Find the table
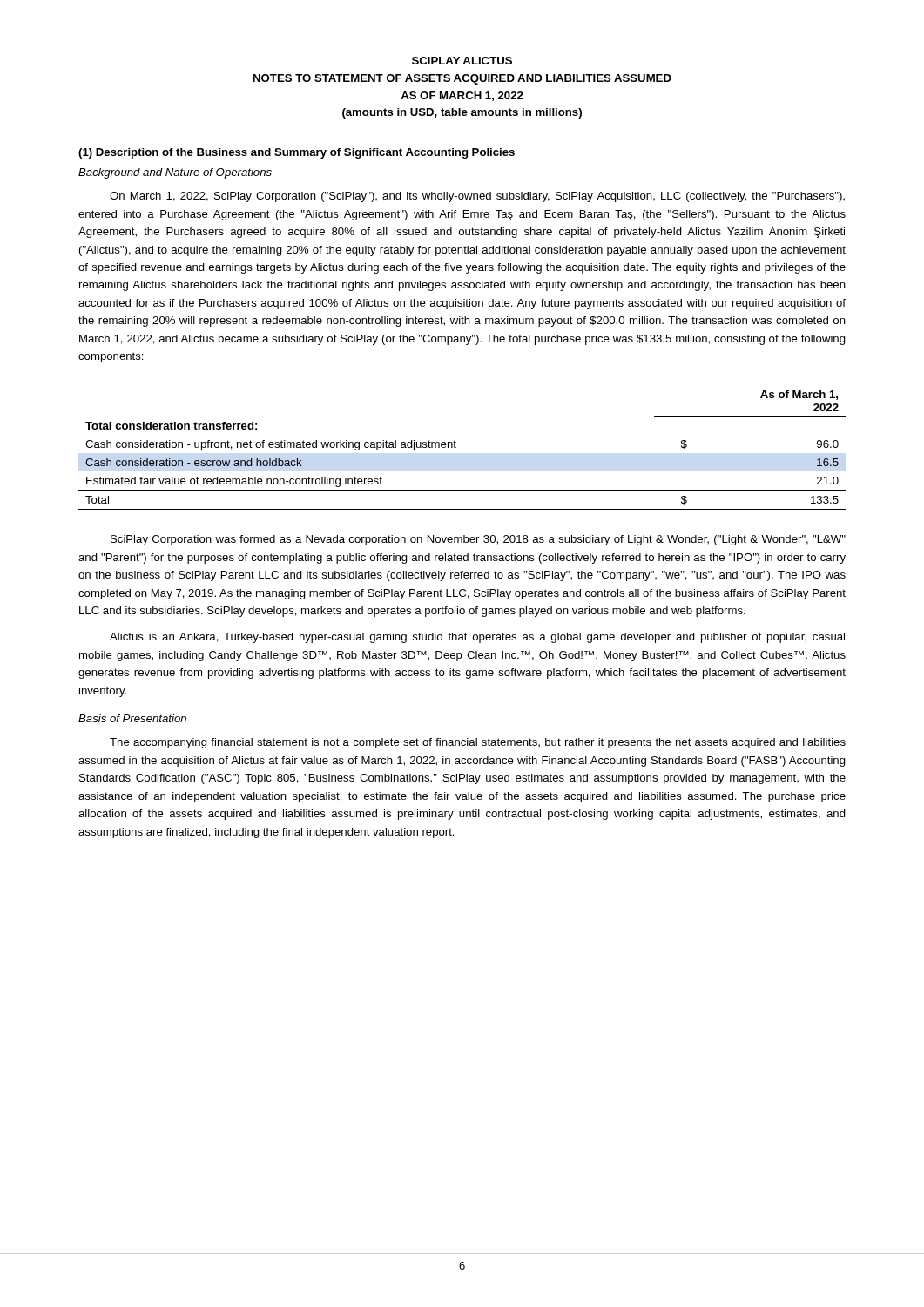Screen dimensions: 1307x924 pos(462,448)
